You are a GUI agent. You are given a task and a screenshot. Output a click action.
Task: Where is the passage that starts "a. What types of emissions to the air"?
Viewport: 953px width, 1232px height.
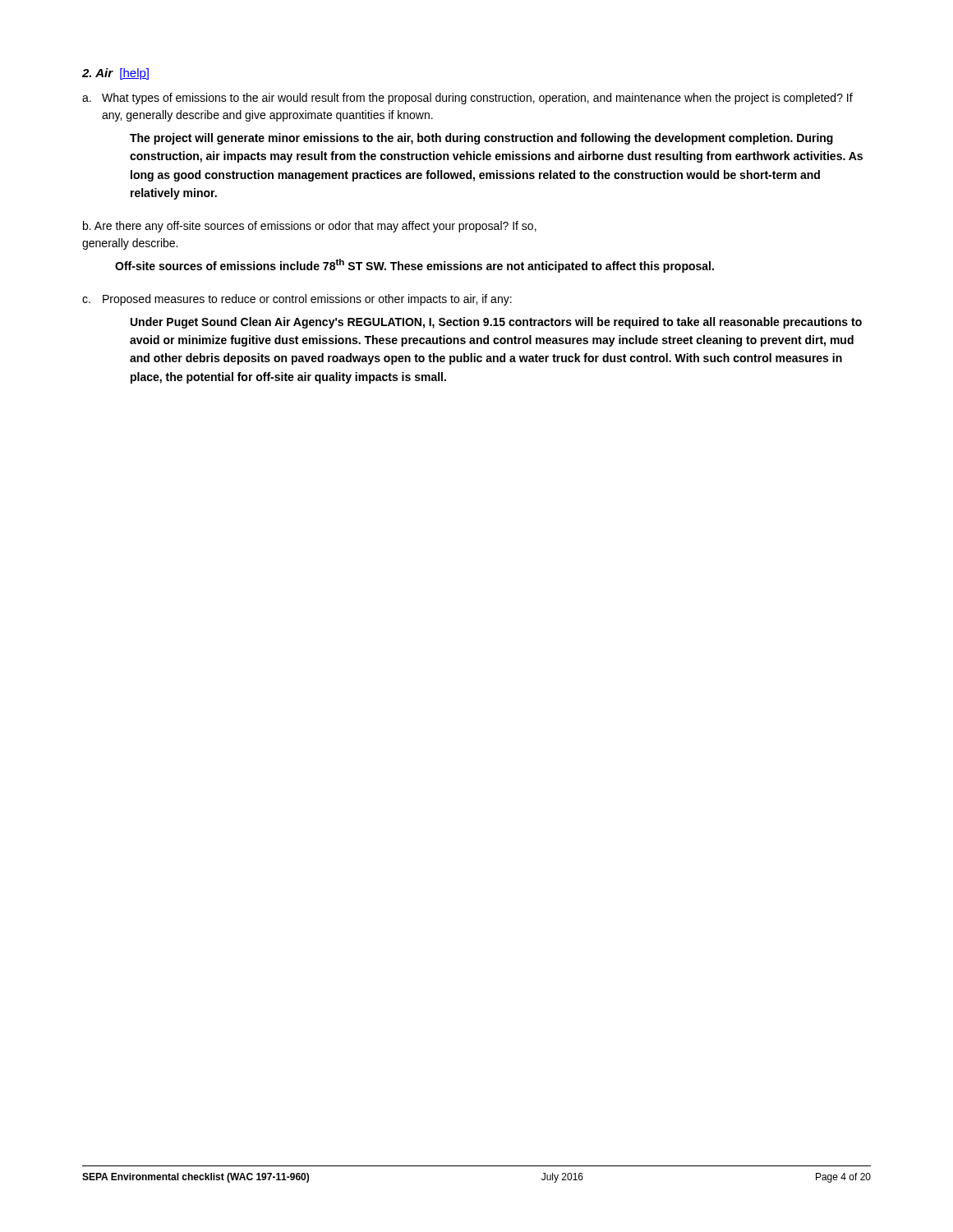[x=476, y=107]
